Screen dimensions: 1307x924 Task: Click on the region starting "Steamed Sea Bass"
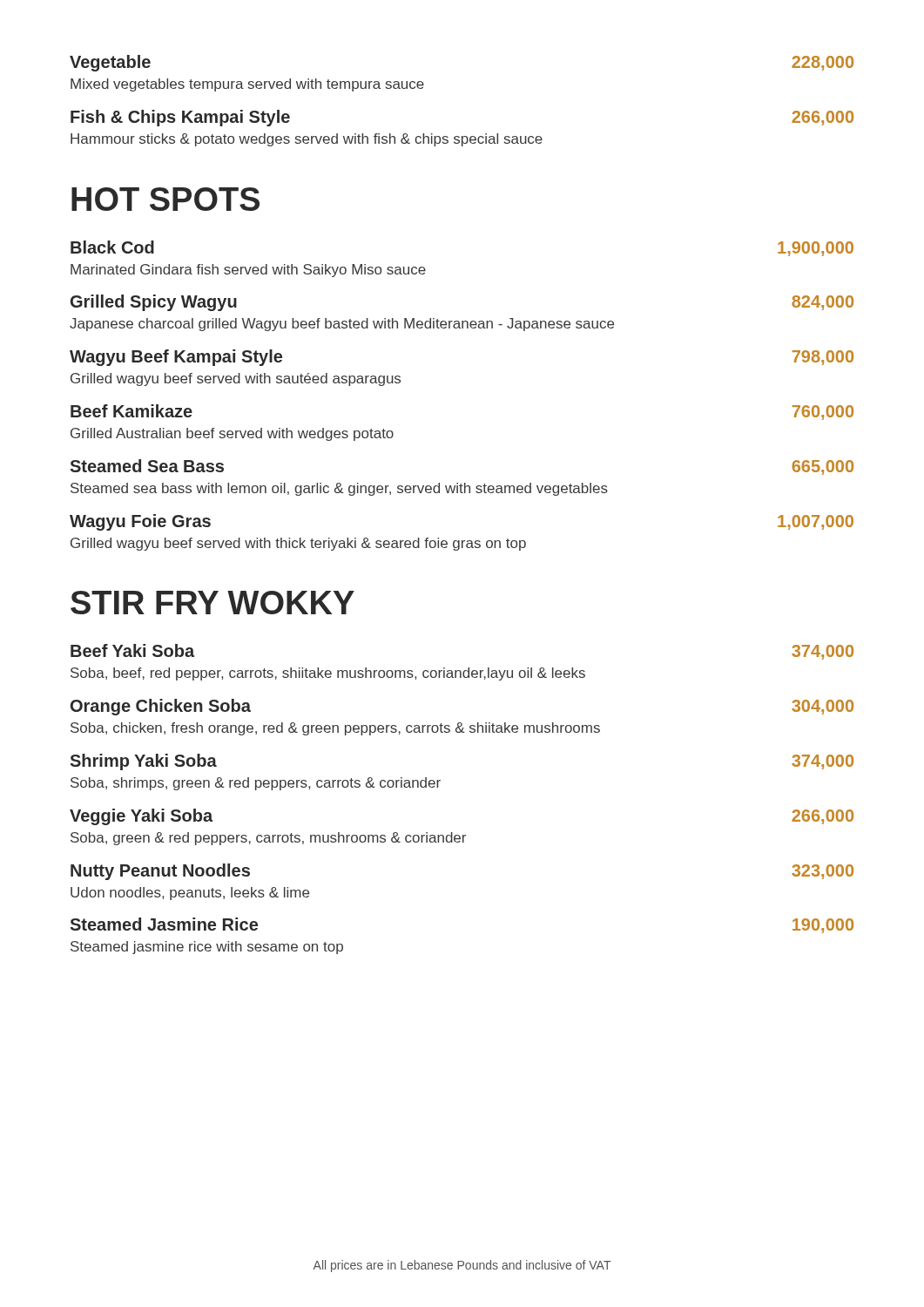pos(462,478)
